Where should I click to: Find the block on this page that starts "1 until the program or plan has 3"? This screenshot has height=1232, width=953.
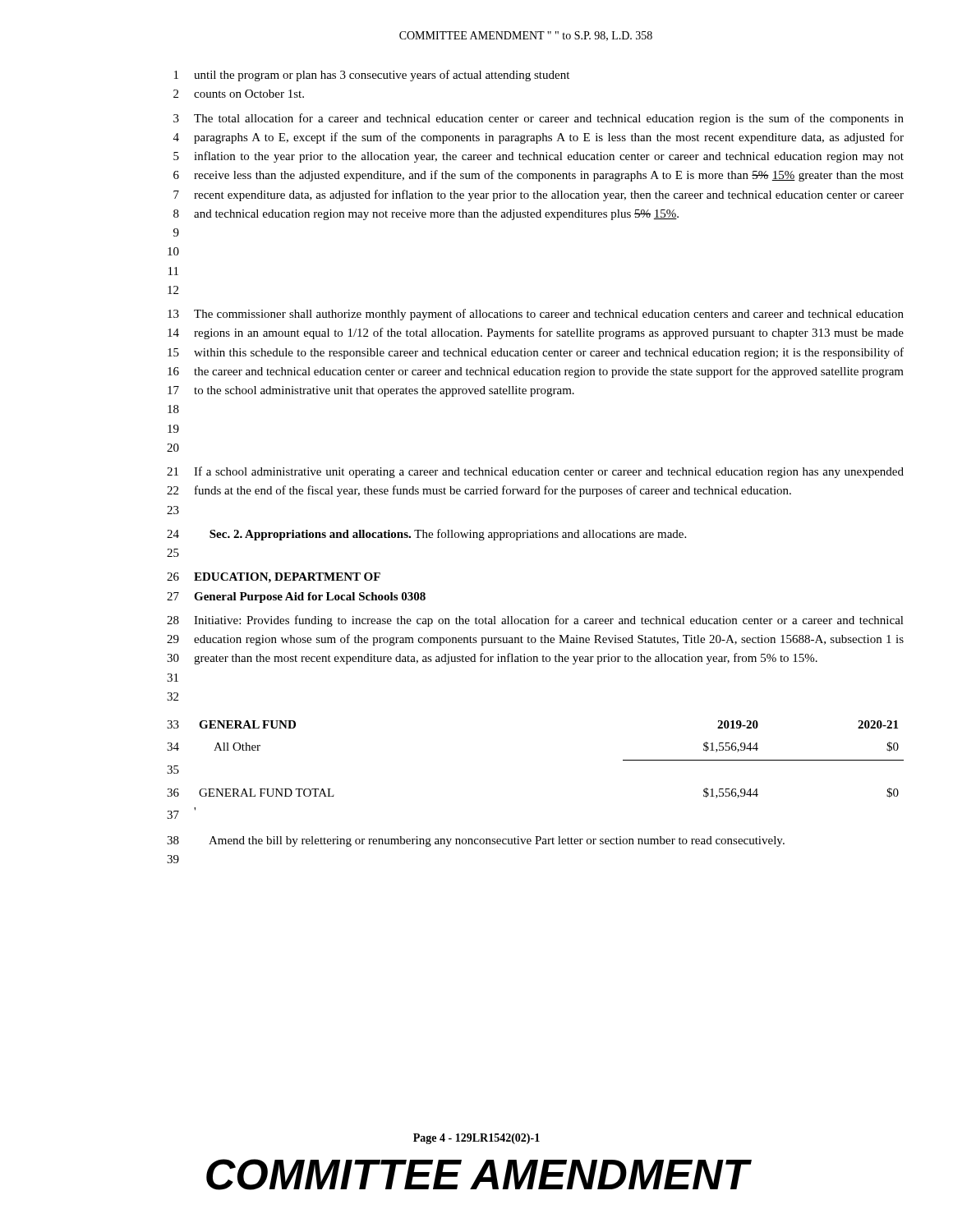(x=526, y=85)
